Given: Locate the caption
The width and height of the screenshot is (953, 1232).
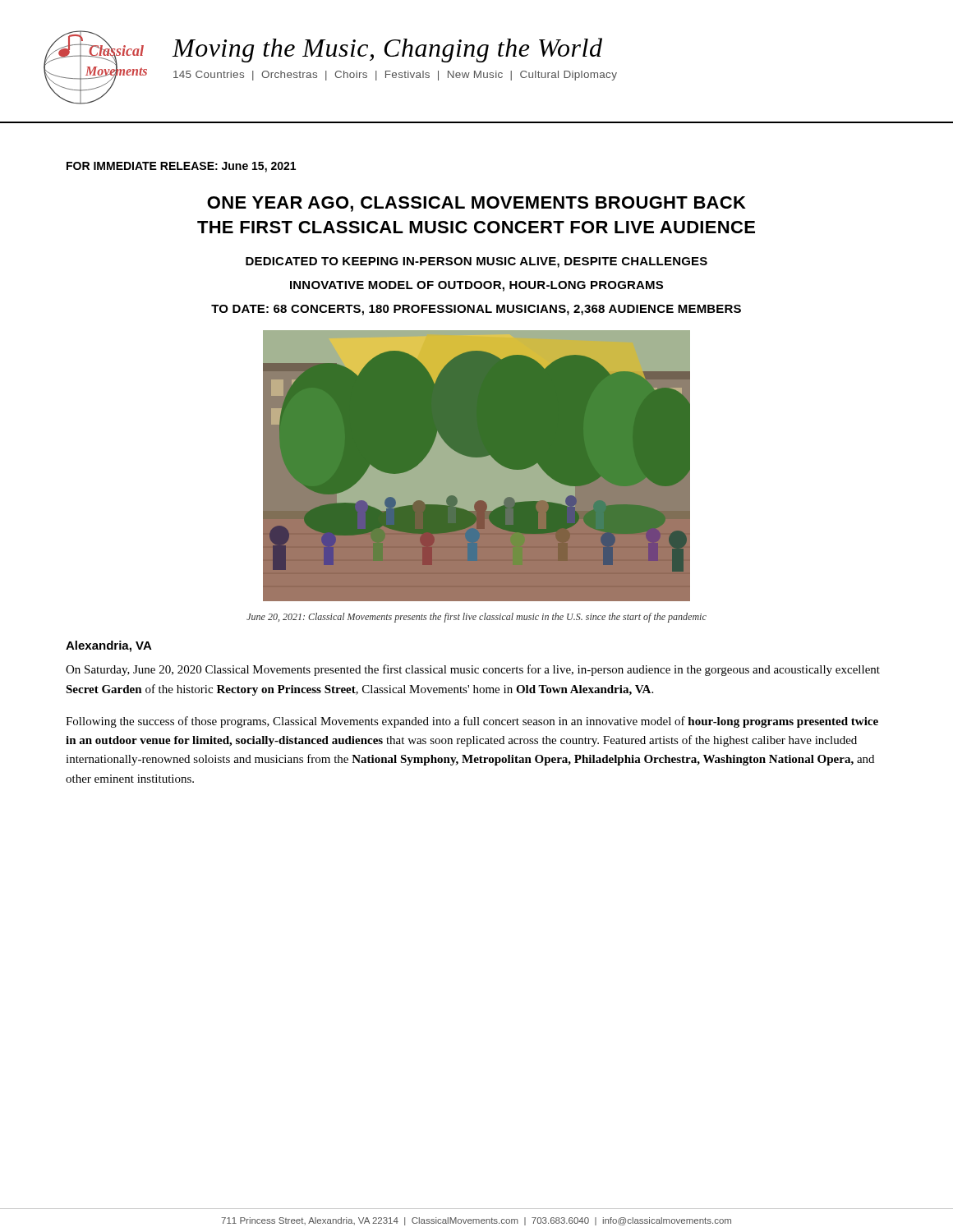Looking at the screenshot, I should tap(476, 617).
